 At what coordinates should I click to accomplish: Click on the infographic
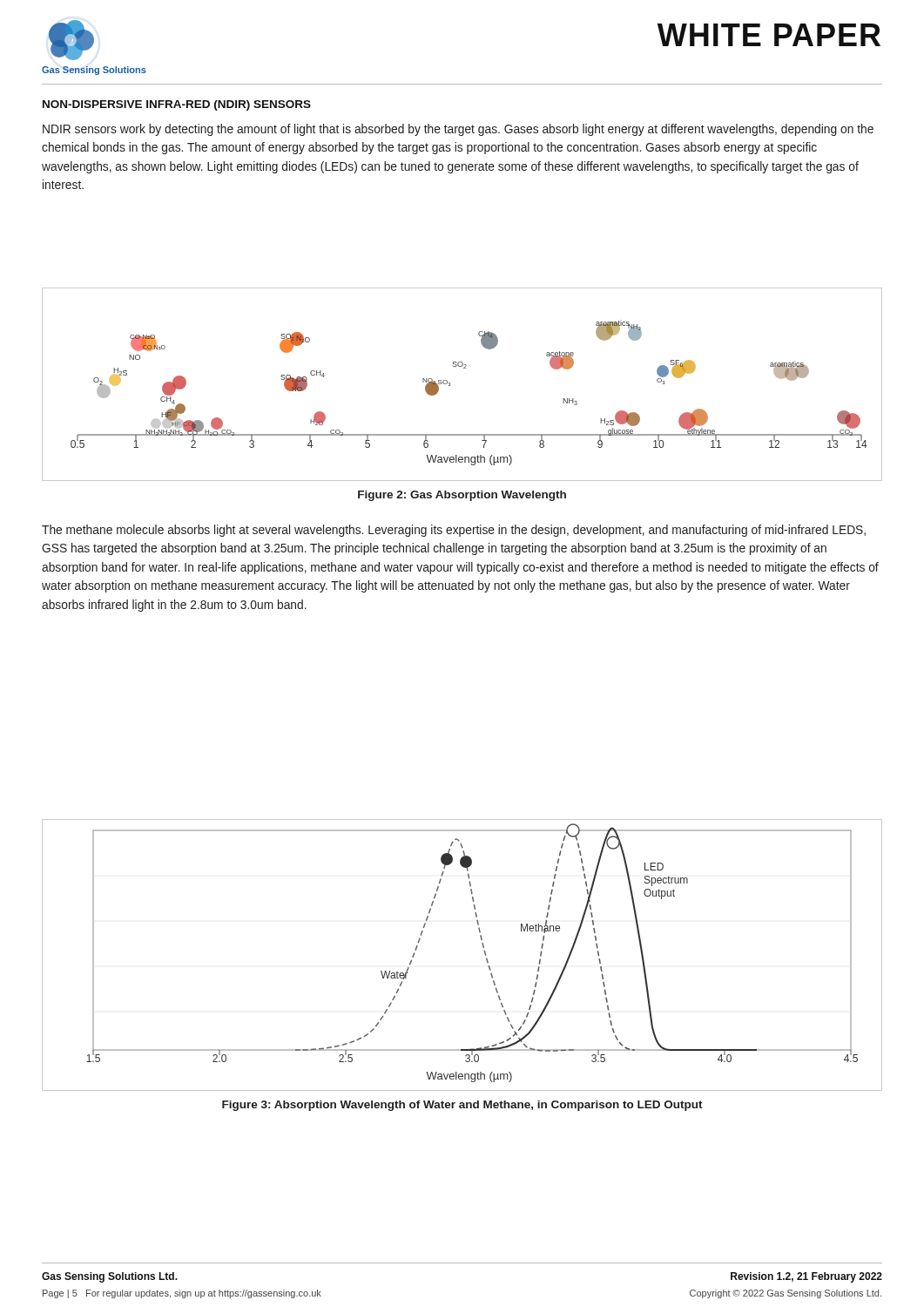pyautogui.click(x=462, y=384)
